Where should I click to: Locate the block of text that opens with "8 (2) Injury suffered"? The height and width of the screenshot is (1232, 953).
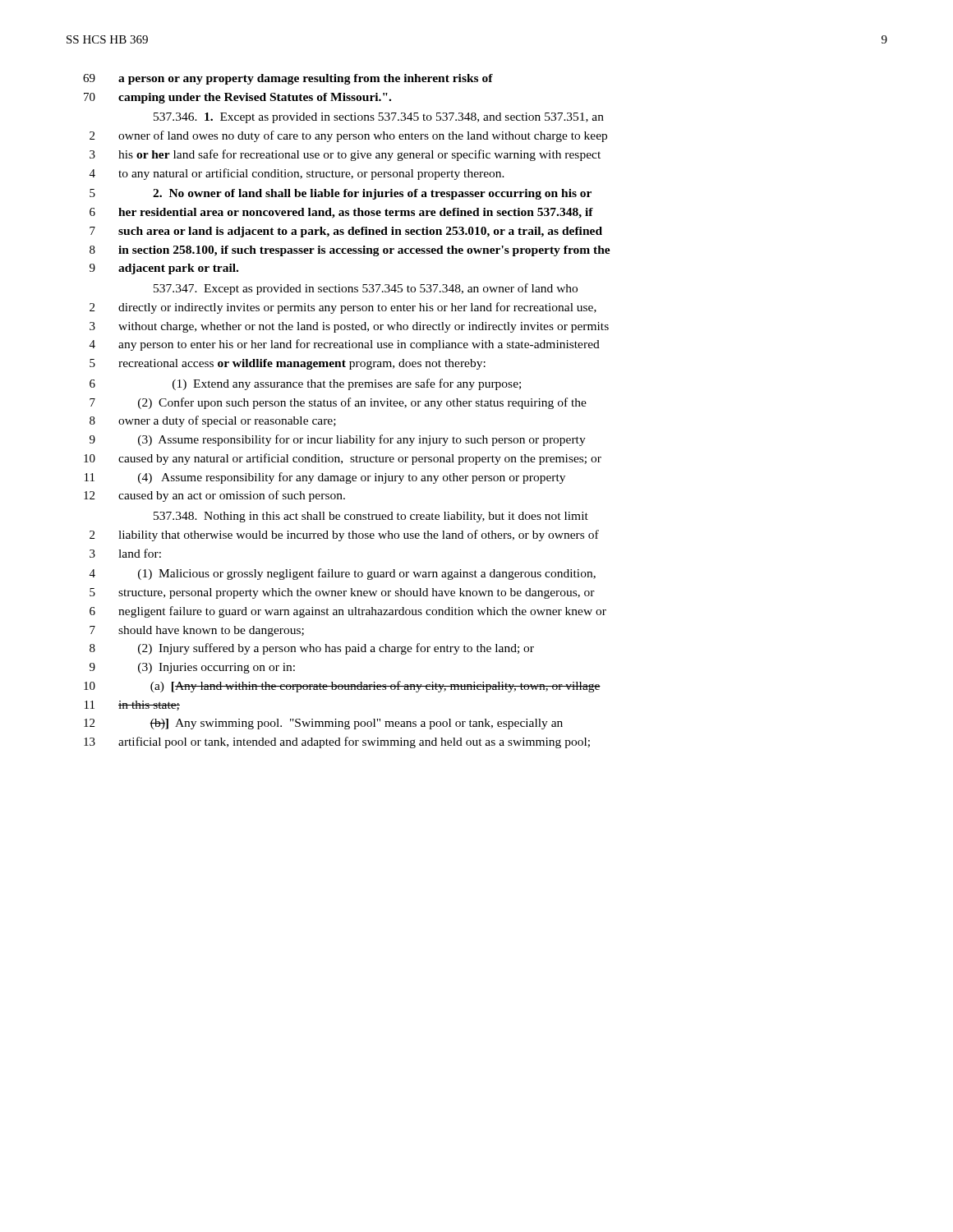click(x=476, y=649)
